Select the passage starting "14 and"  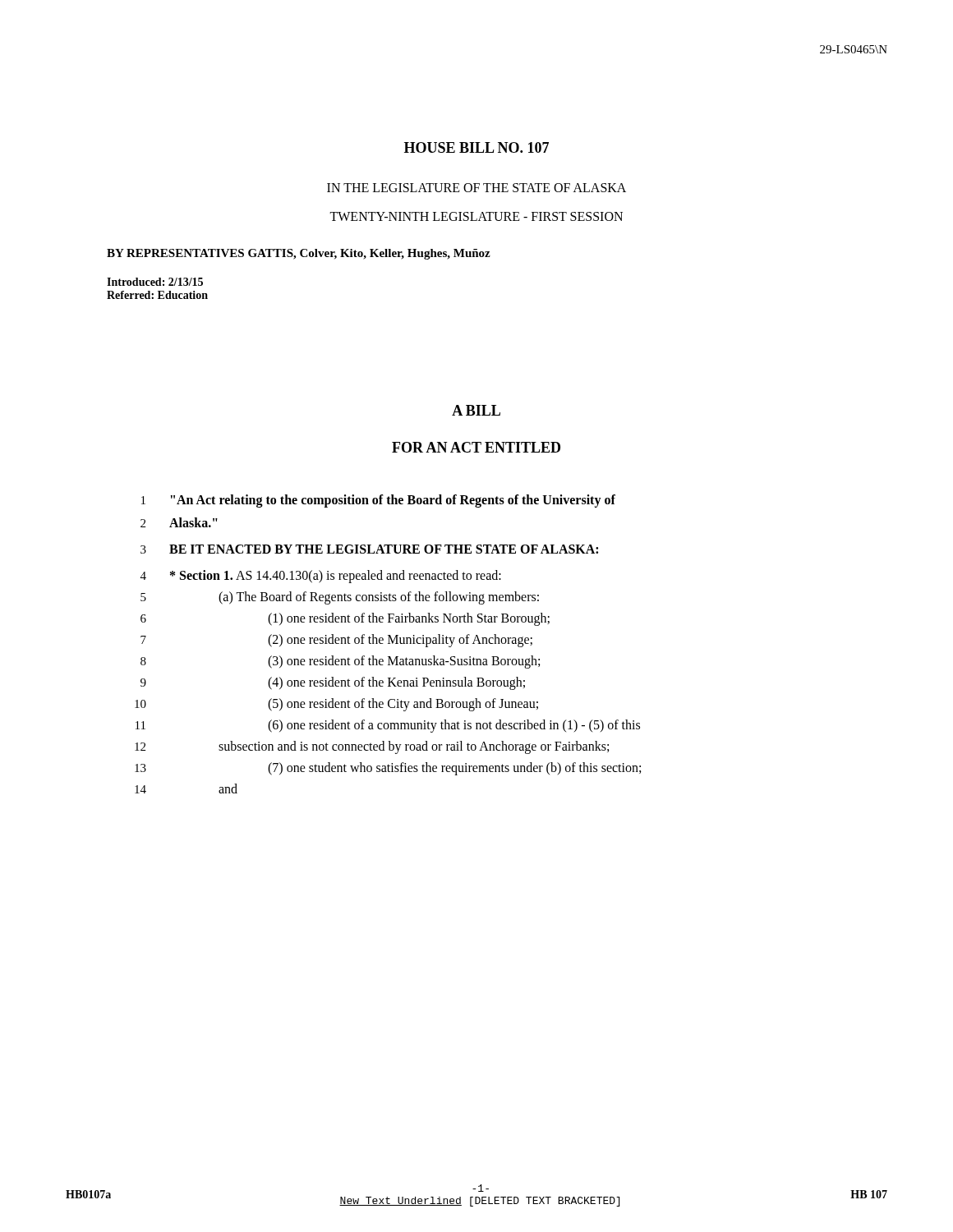(143, 788)
